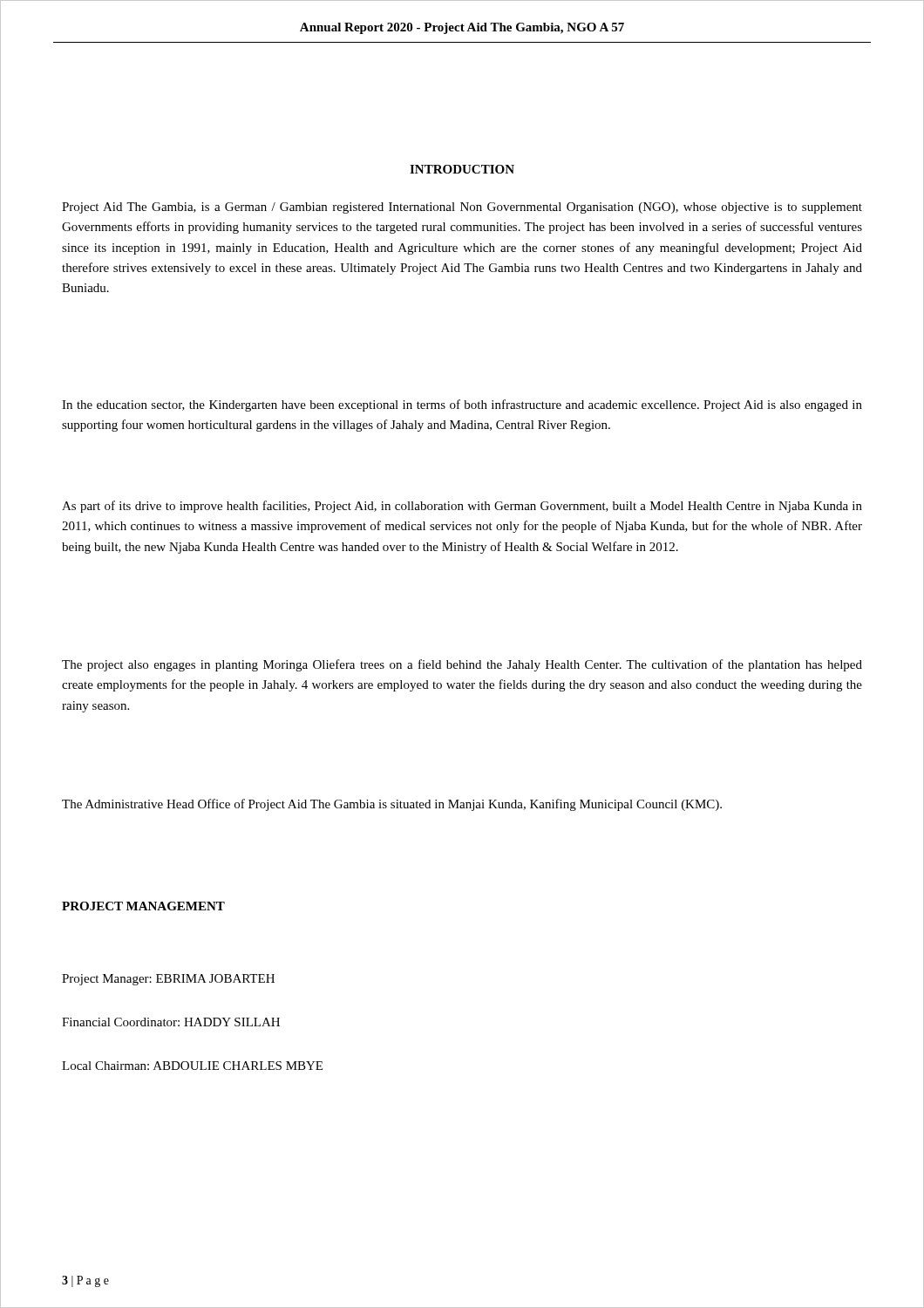Where does it say "Financial Coordinator: HADDY SILLAH"?
The image size is (924, 1308).
tap(171, 1022)
